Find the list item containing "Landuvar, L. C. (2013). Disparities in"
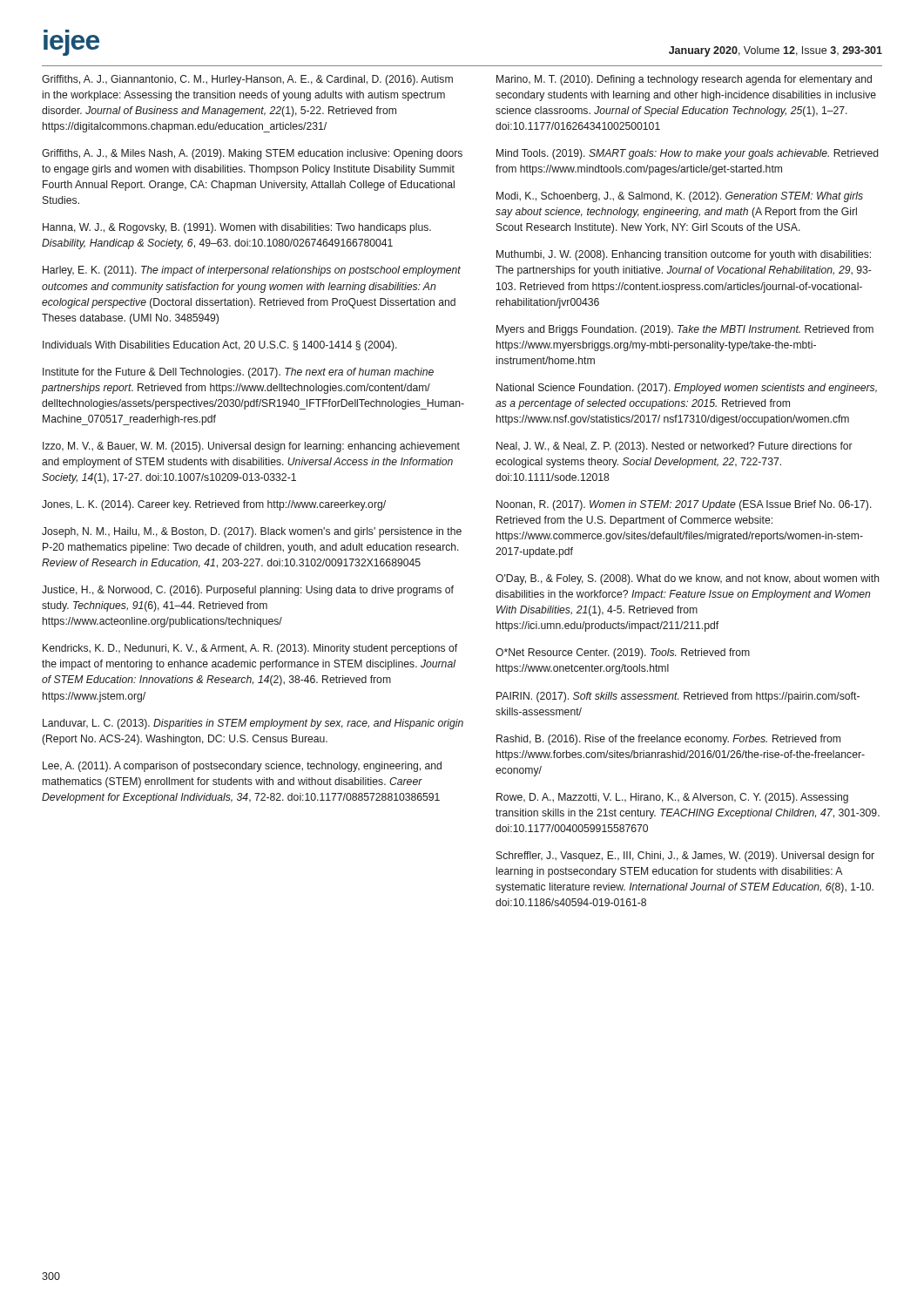Image resolution: width=924 pixels, height=1307 pixels. coord(253,731)
